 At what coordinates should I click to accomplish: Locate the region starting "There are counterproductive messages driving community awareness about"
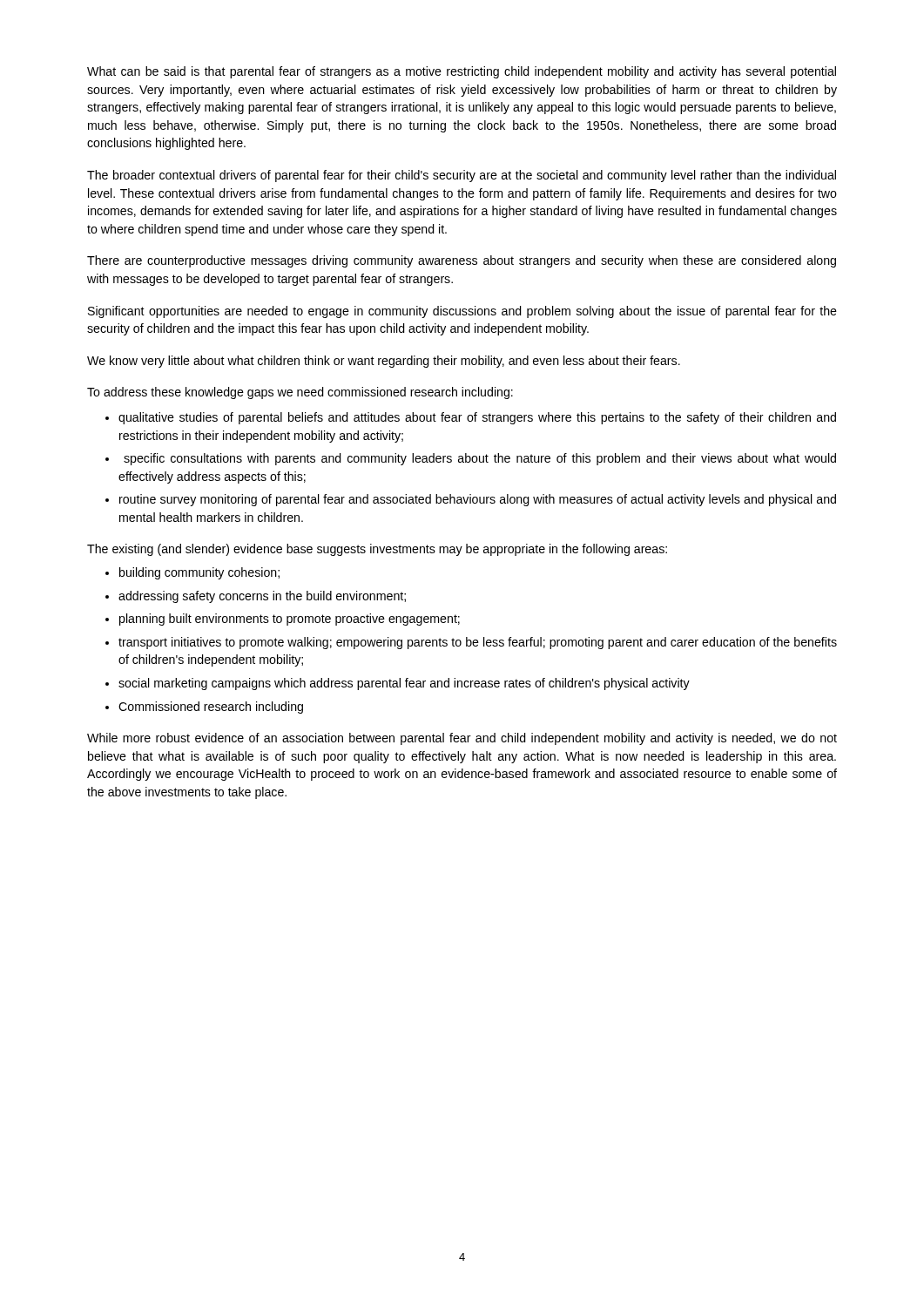coord(462,270)
